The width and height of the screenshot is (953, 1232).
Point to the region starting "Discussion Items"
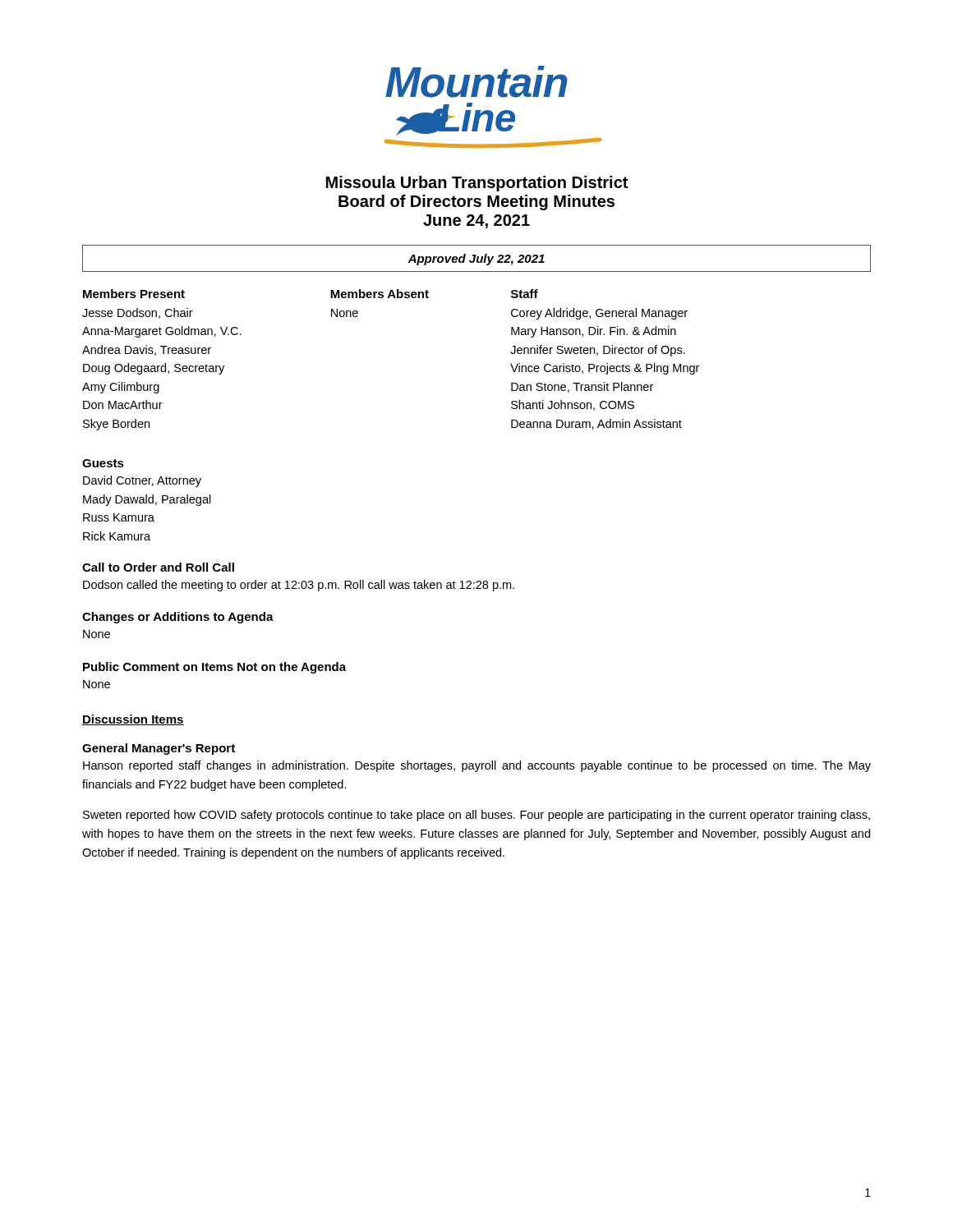point(133,719)
